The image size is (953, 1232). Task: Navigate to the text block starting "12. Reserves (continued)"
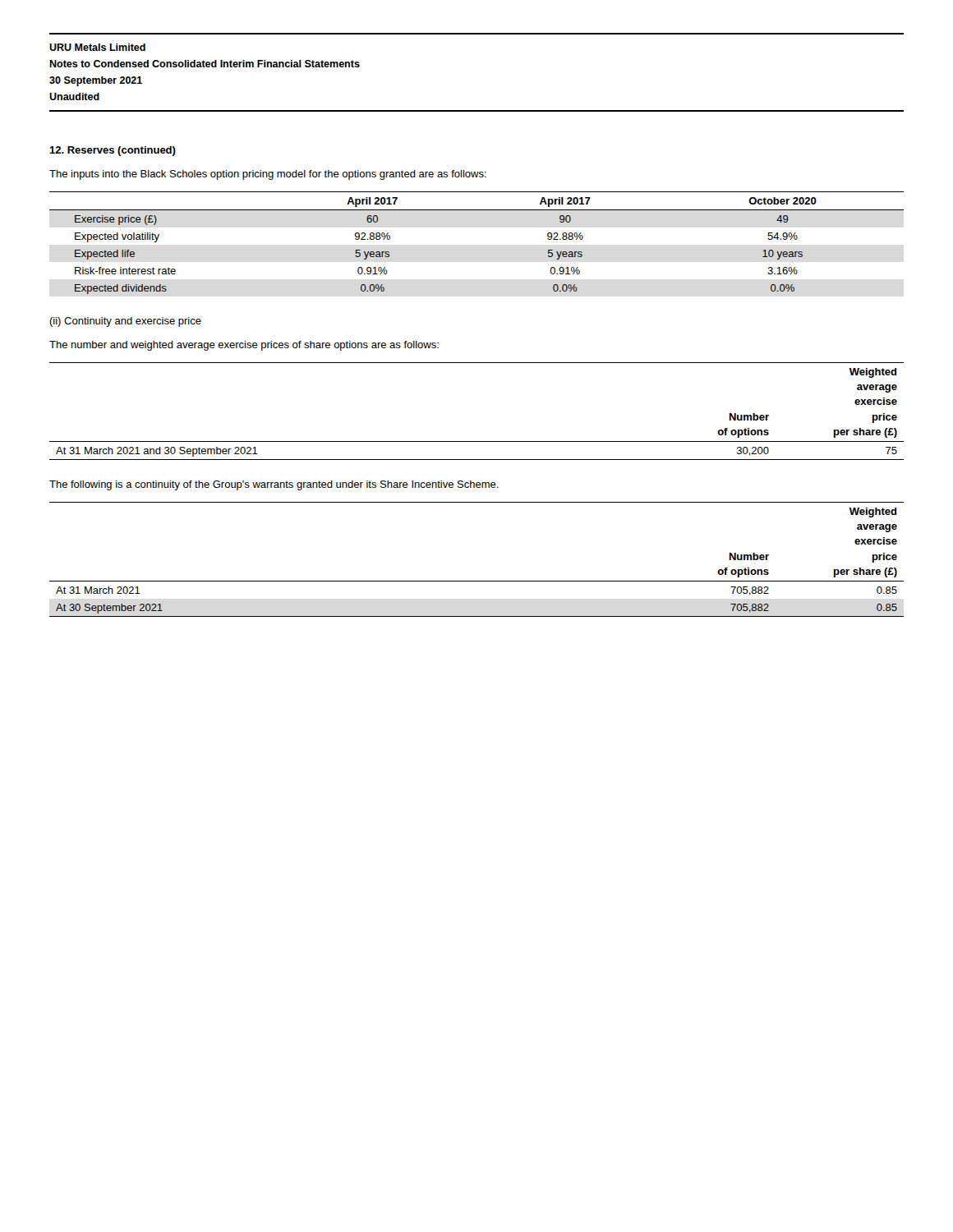click(x=113, y=150)
